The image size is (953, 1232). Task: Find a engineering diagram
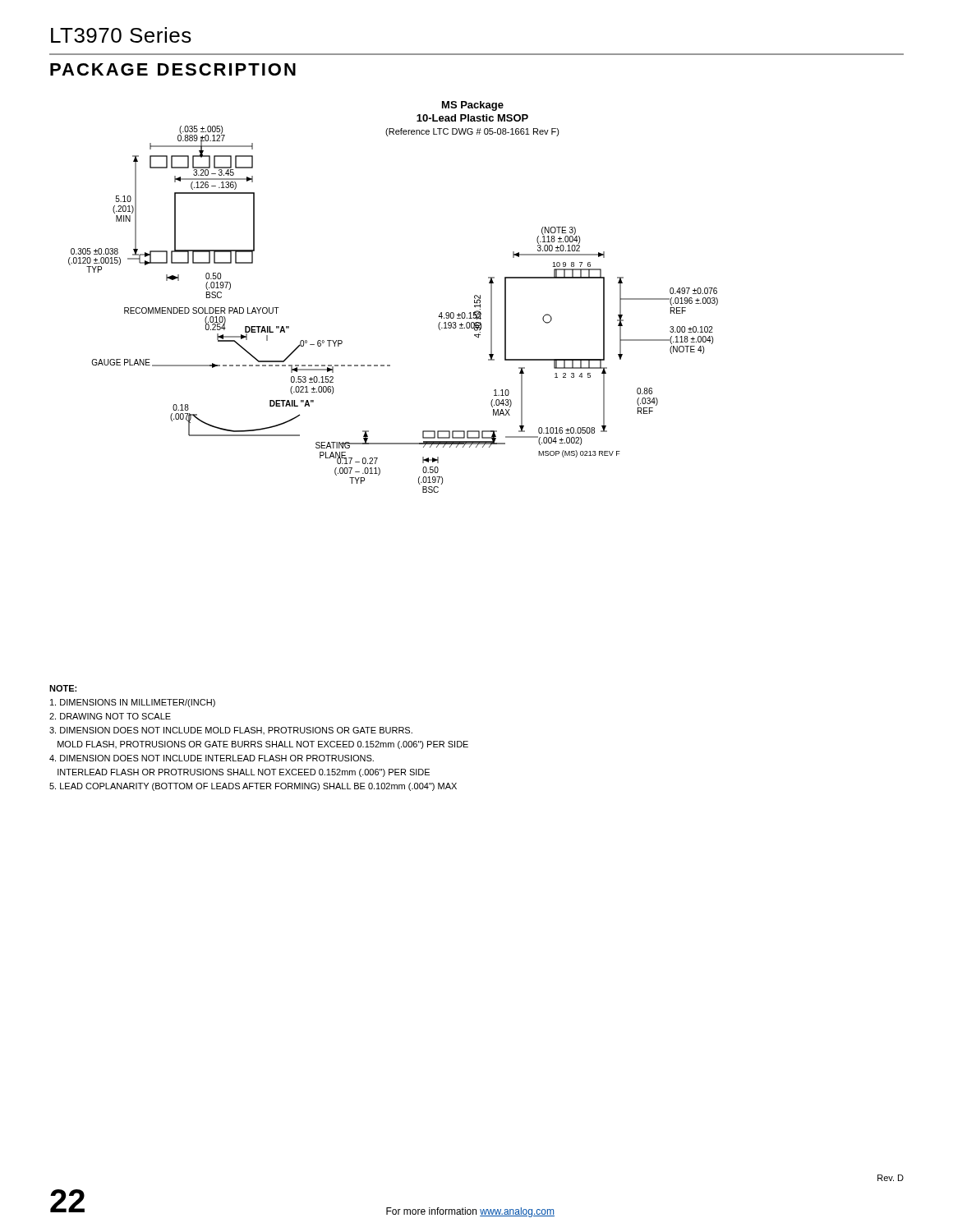476,386
